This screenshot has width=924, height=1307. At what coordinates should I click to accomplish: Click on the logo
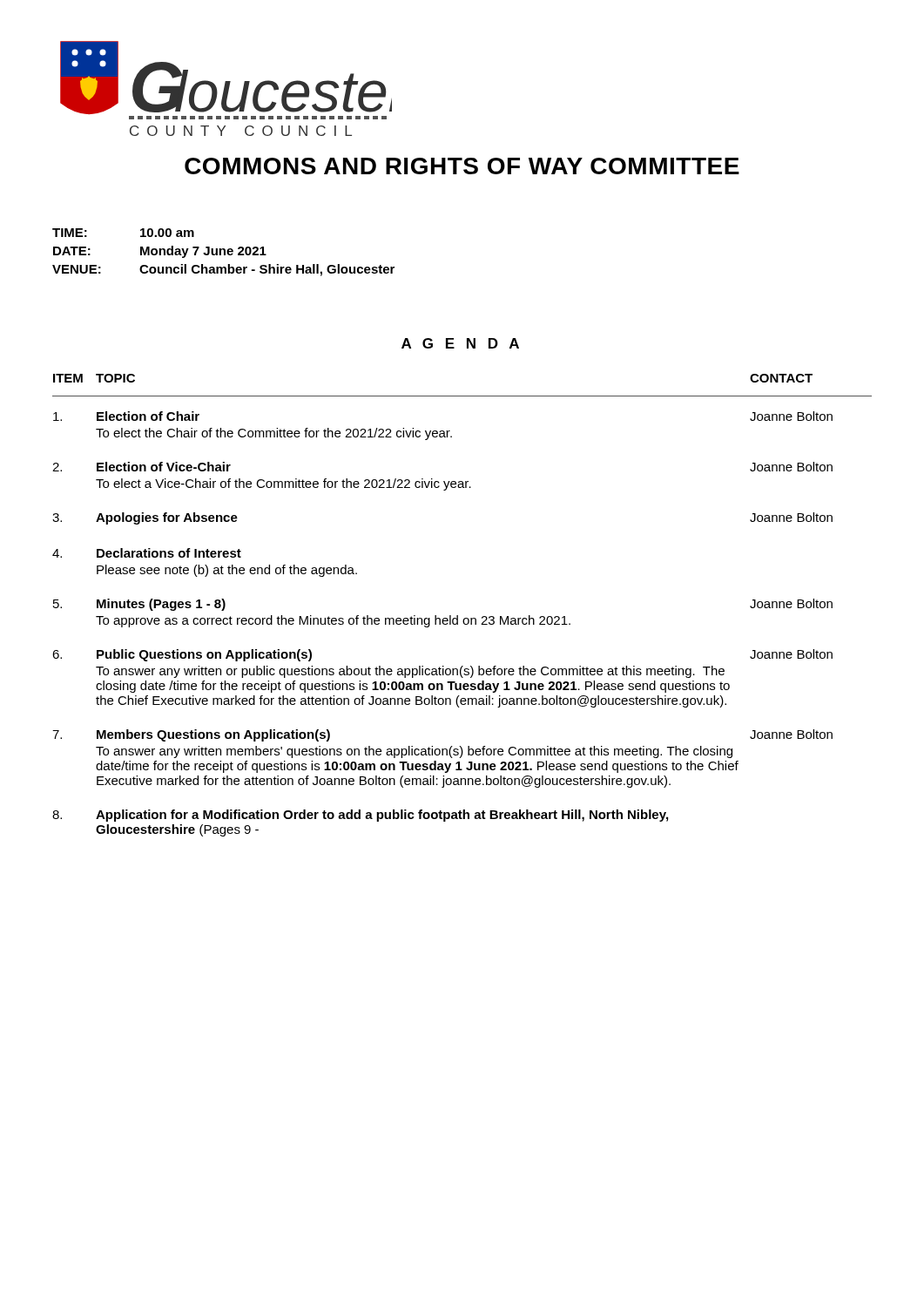tap(462, 88)
